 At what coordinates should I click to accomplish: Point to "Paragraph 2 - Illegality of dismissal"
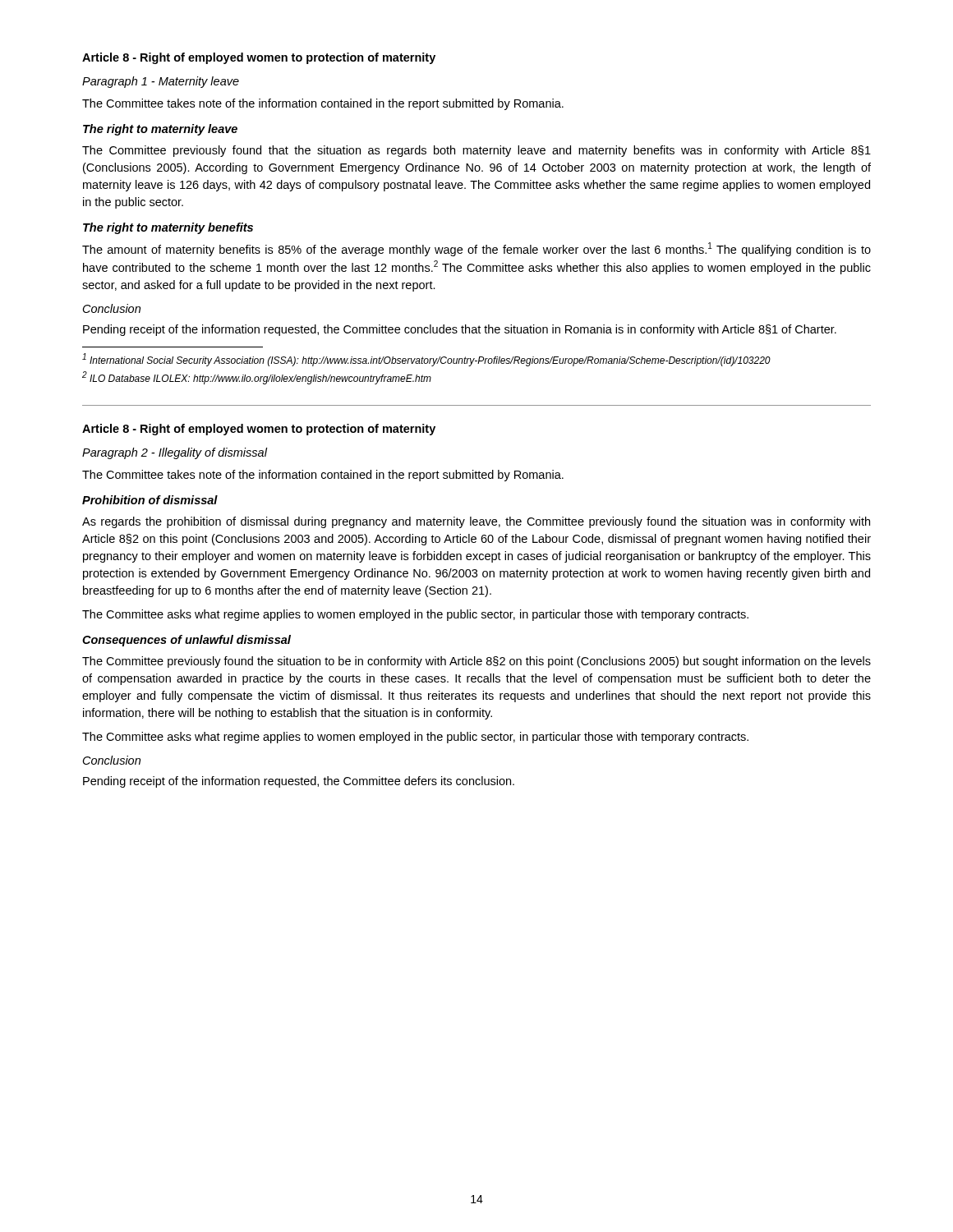175,452
